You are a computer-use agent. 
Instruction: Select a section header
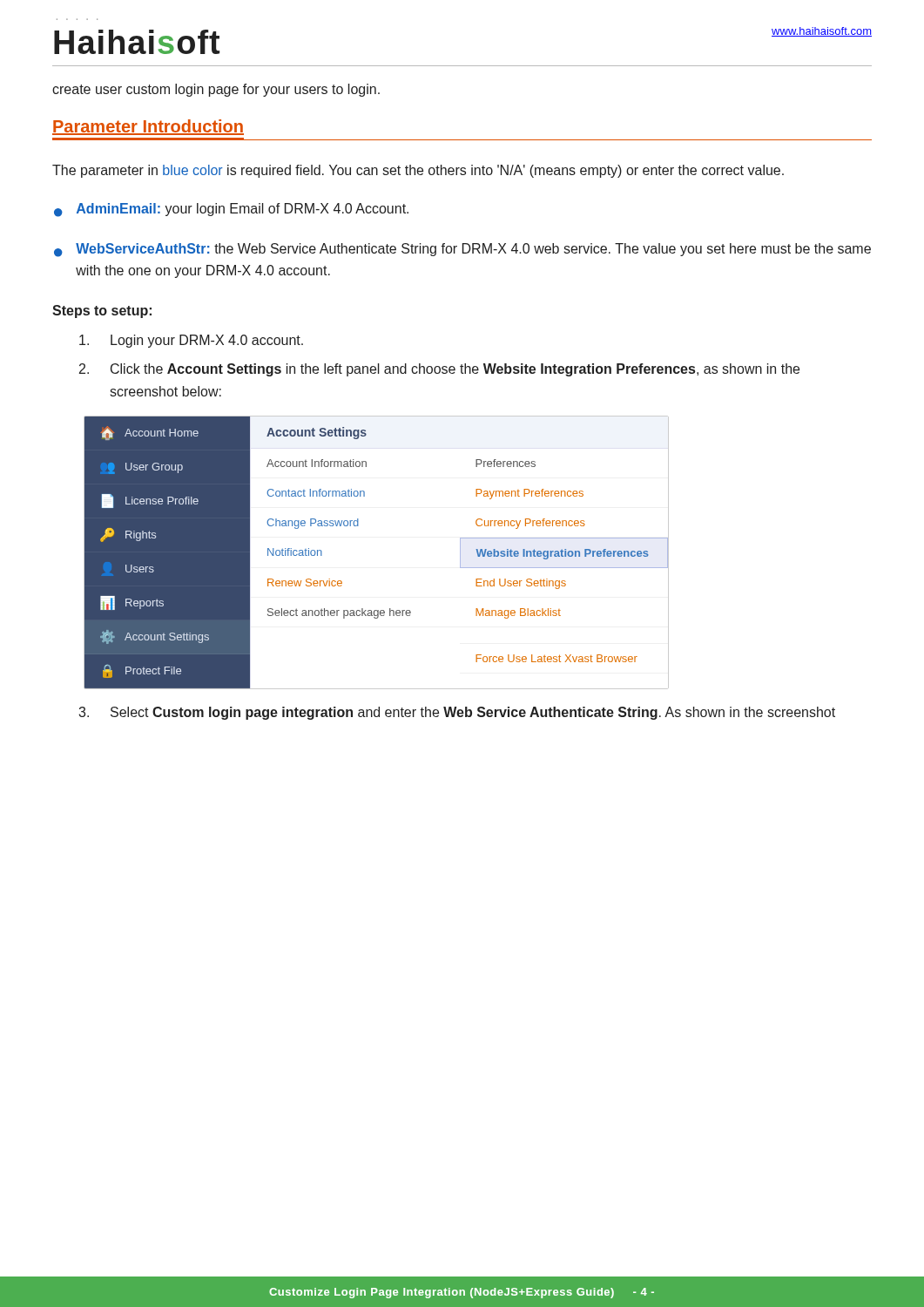(148, 128)
